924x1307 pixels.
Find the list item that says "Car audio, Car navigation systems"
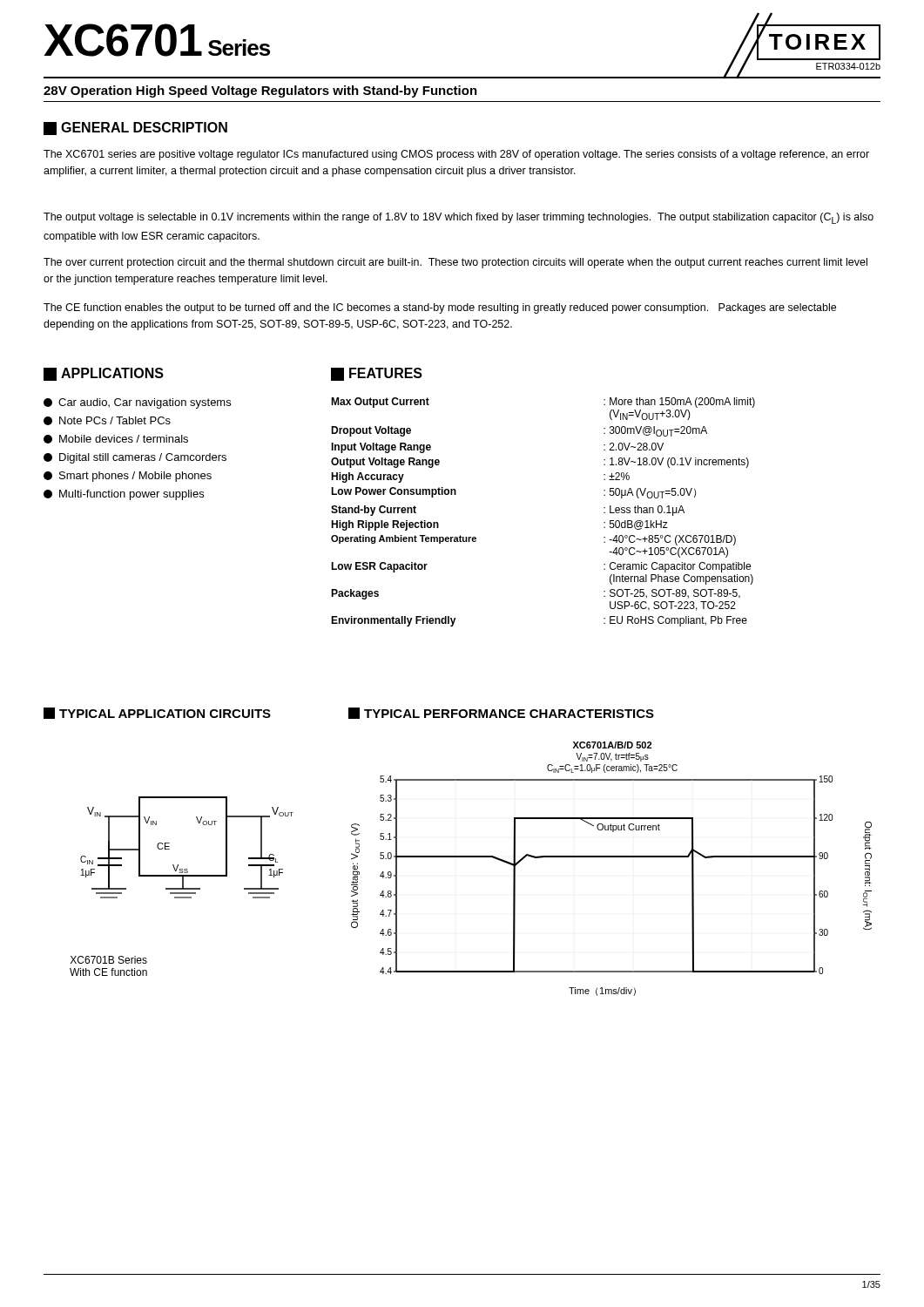[137, 402]
